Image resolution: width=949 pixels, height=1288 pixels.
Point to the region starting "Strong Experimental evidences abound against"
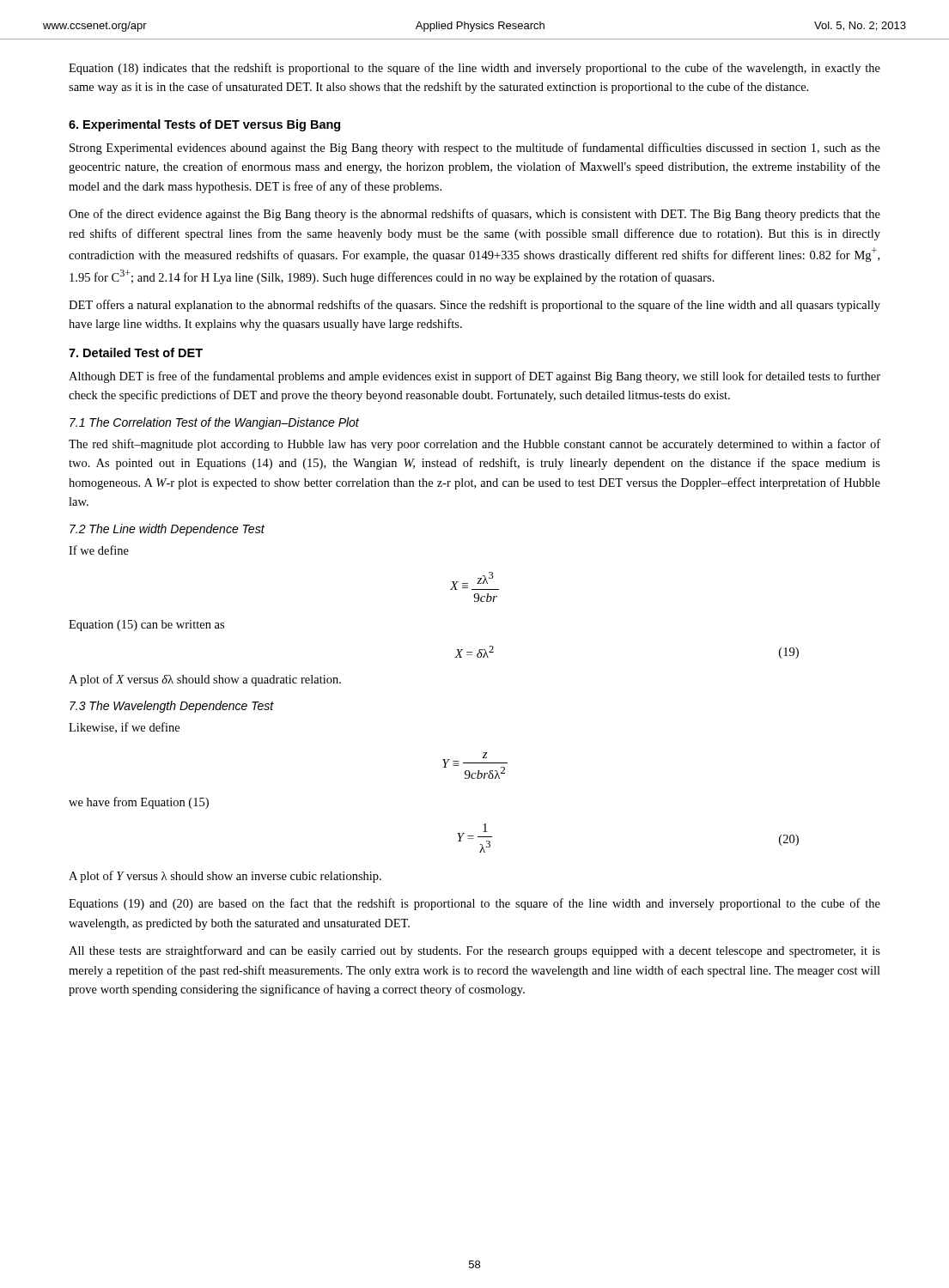(474, 167)
